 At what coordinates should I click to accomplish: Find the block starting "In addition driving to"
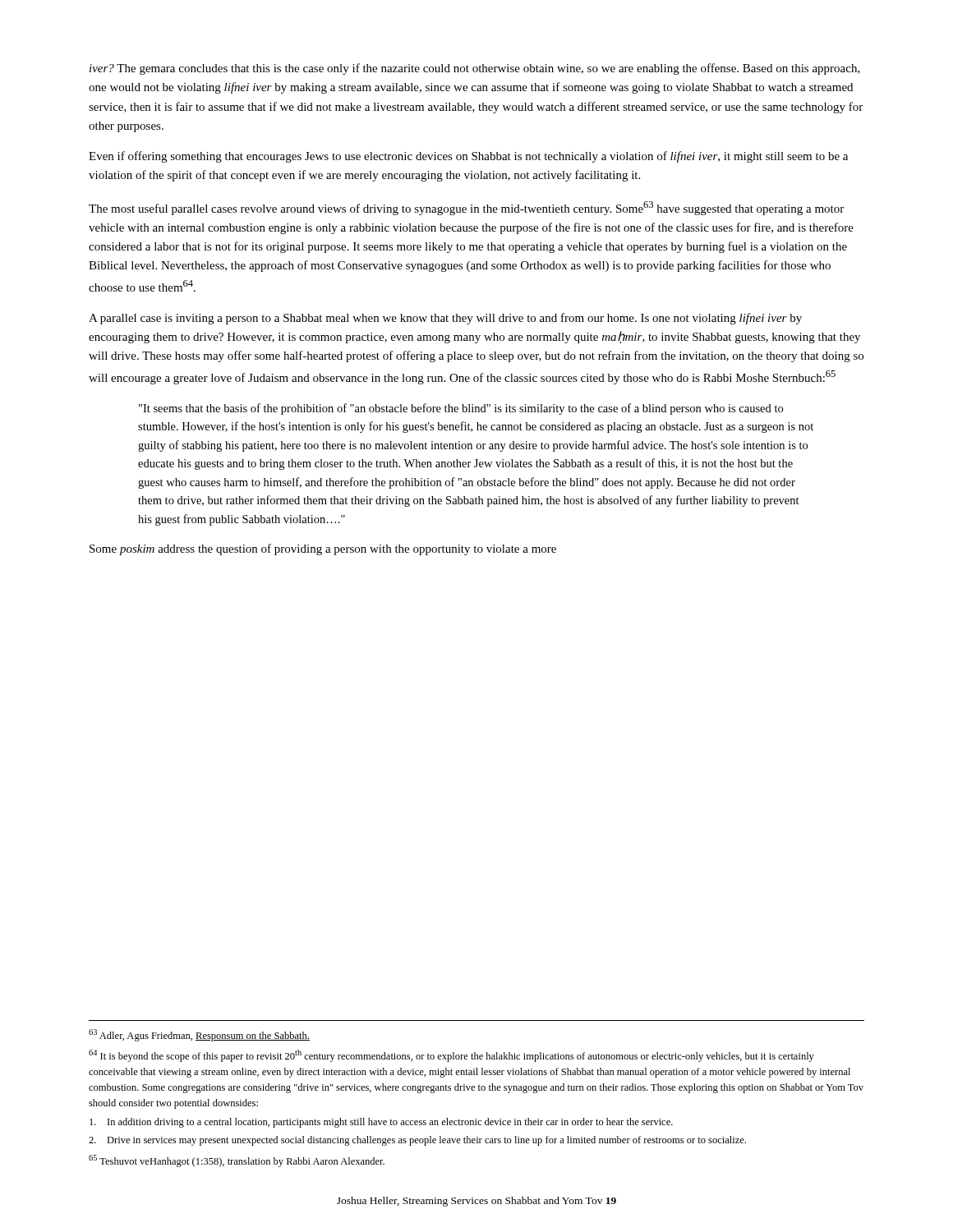381,1122
